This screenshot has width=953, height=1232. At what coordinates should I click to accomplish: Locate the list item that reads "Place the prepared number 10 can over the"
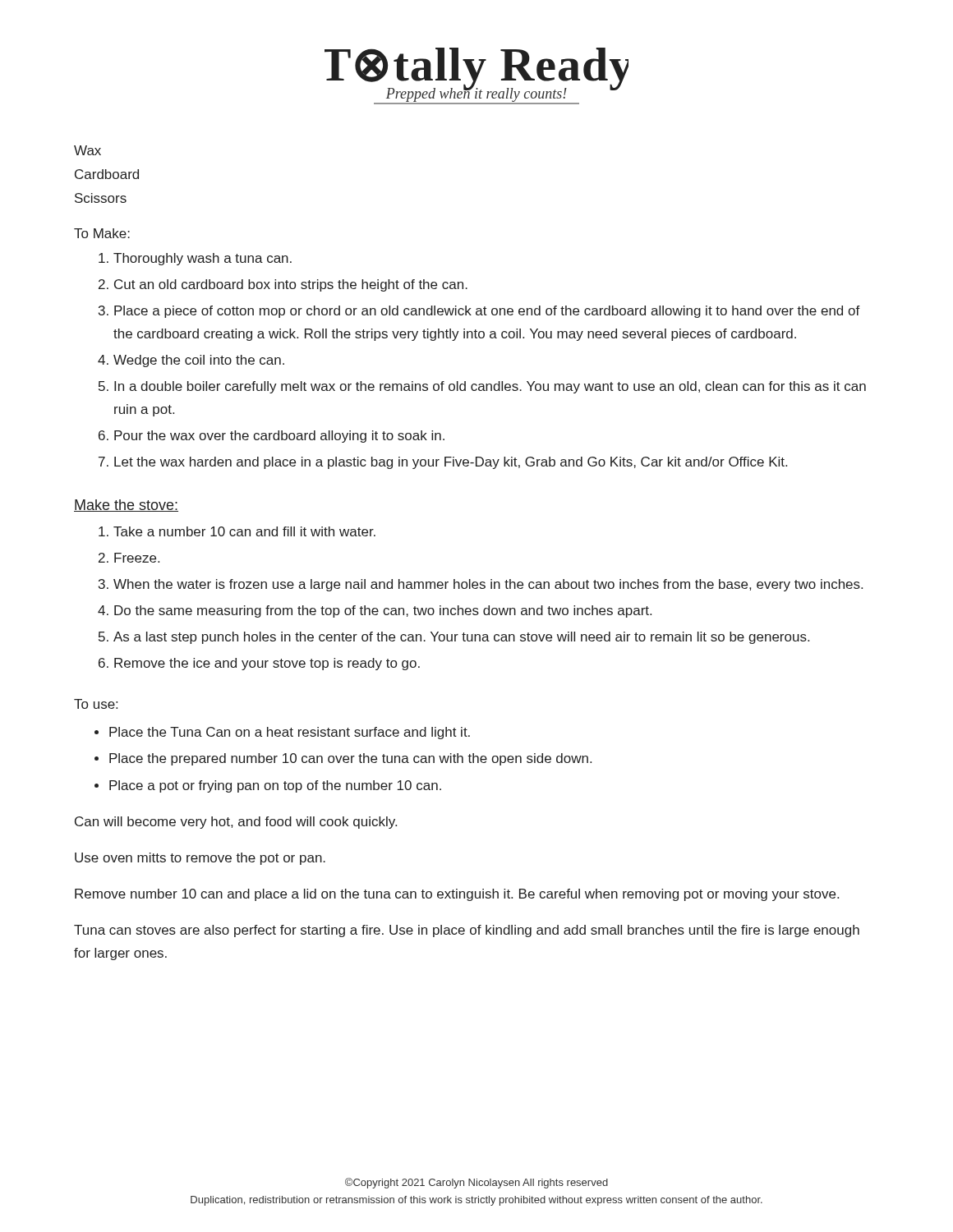point(351,759)
